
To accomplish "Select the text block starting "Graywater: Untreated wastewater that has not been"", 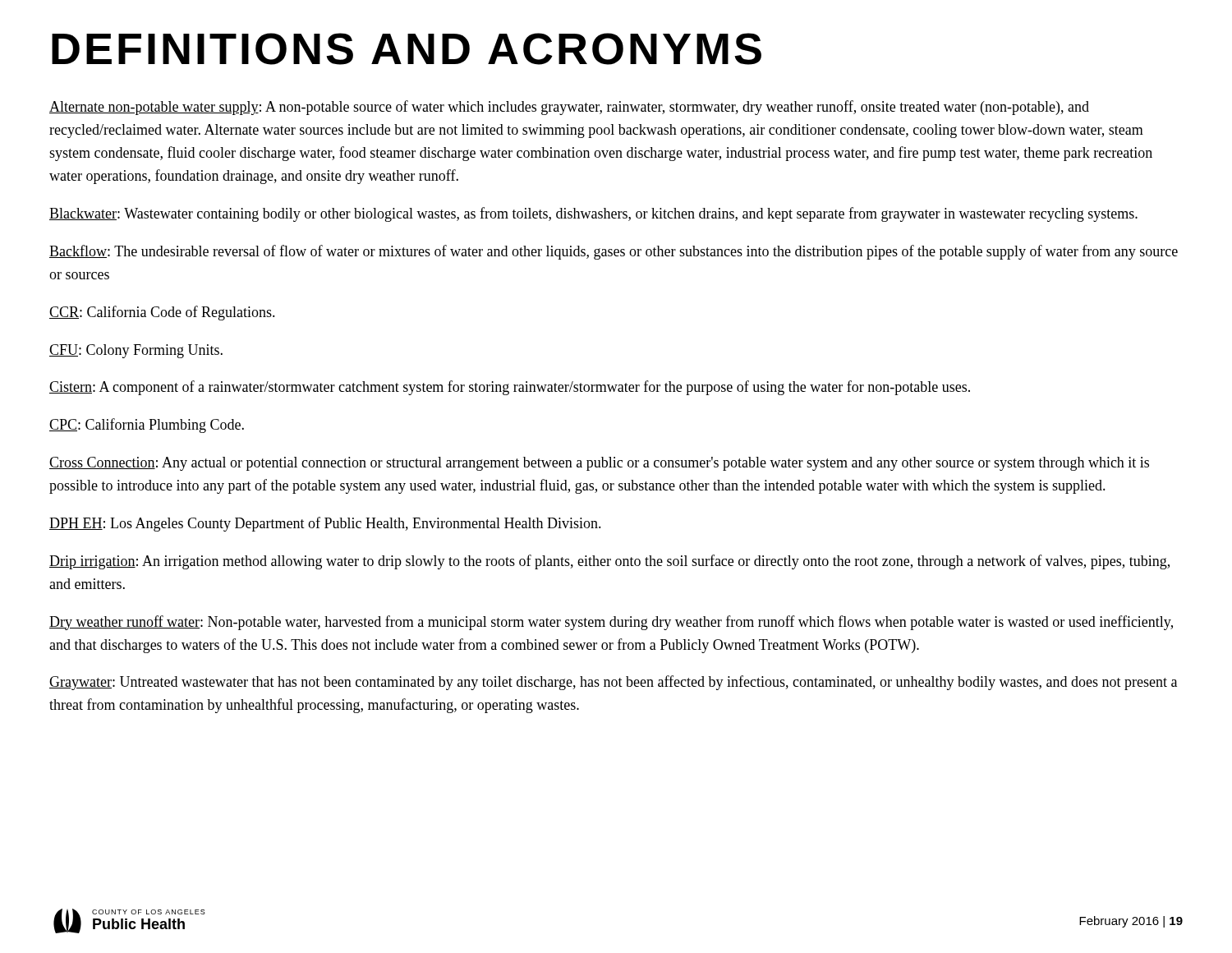I will pos(613,694).
